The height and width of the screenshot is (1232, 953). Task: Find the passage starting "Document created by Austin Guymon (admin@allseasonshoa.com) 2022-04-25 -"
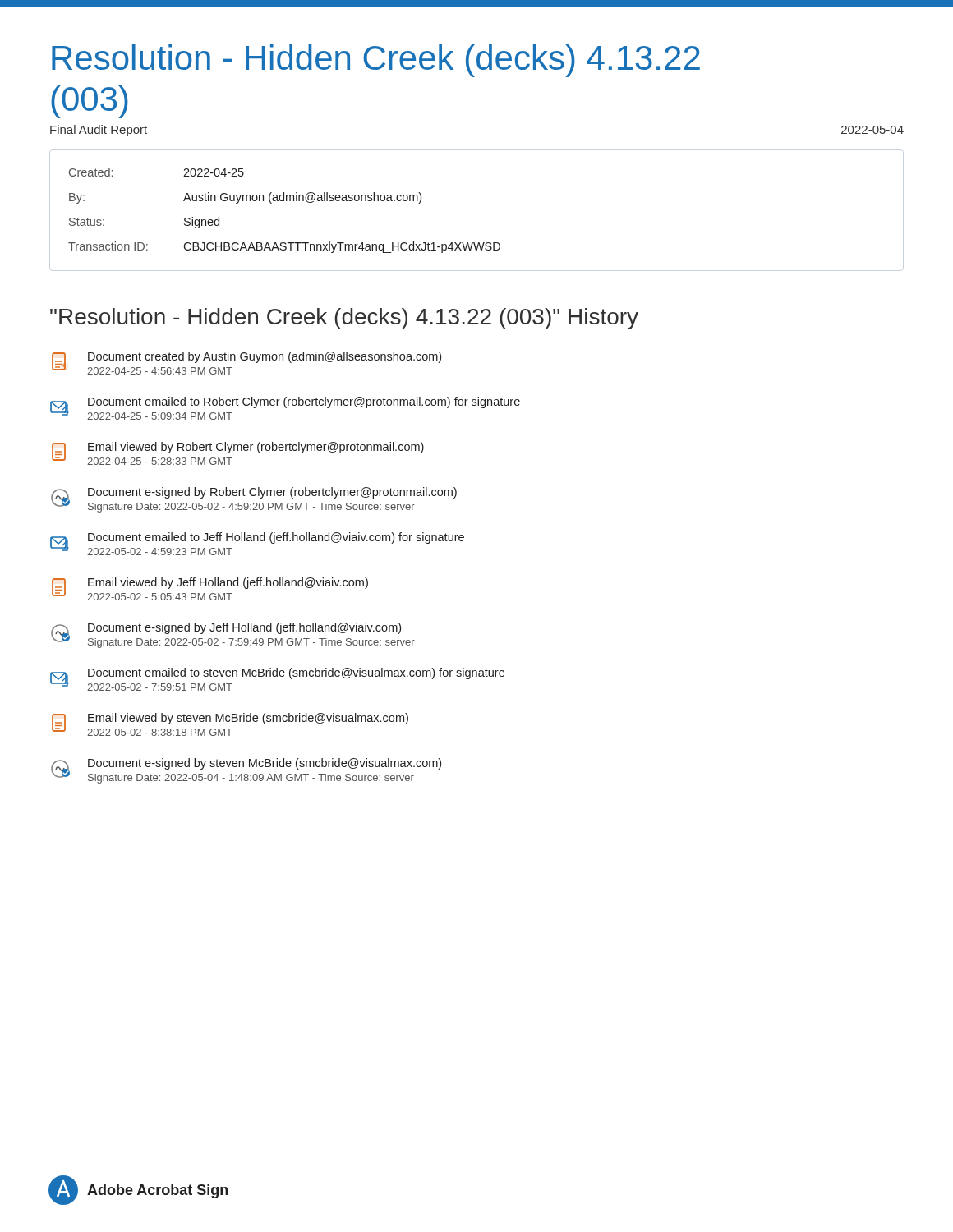click(x=246, y=363)
